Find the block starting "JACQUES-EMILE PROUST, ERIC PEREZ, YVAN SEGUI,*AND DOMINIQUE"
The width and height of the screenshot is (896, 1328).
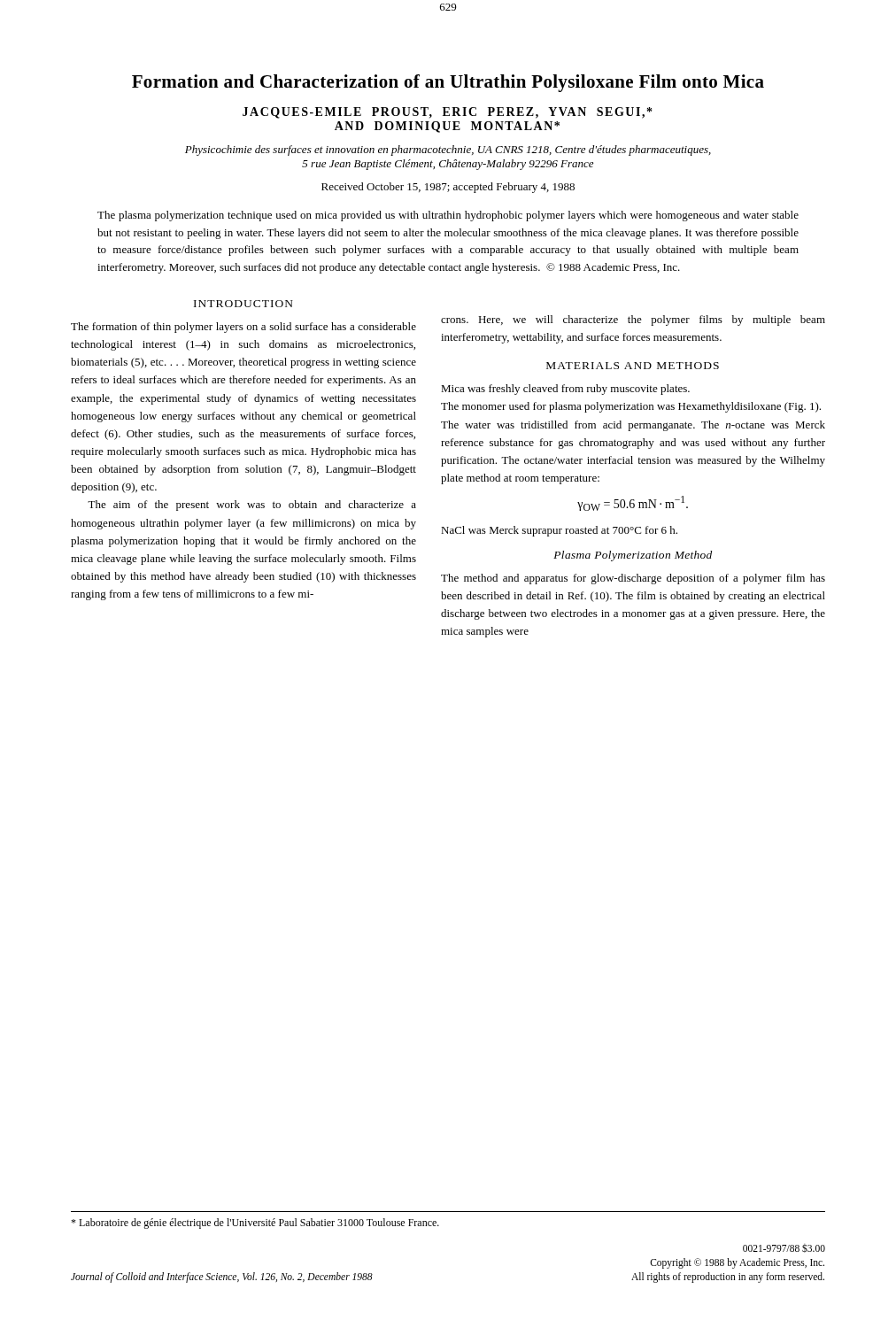point(448,120)
